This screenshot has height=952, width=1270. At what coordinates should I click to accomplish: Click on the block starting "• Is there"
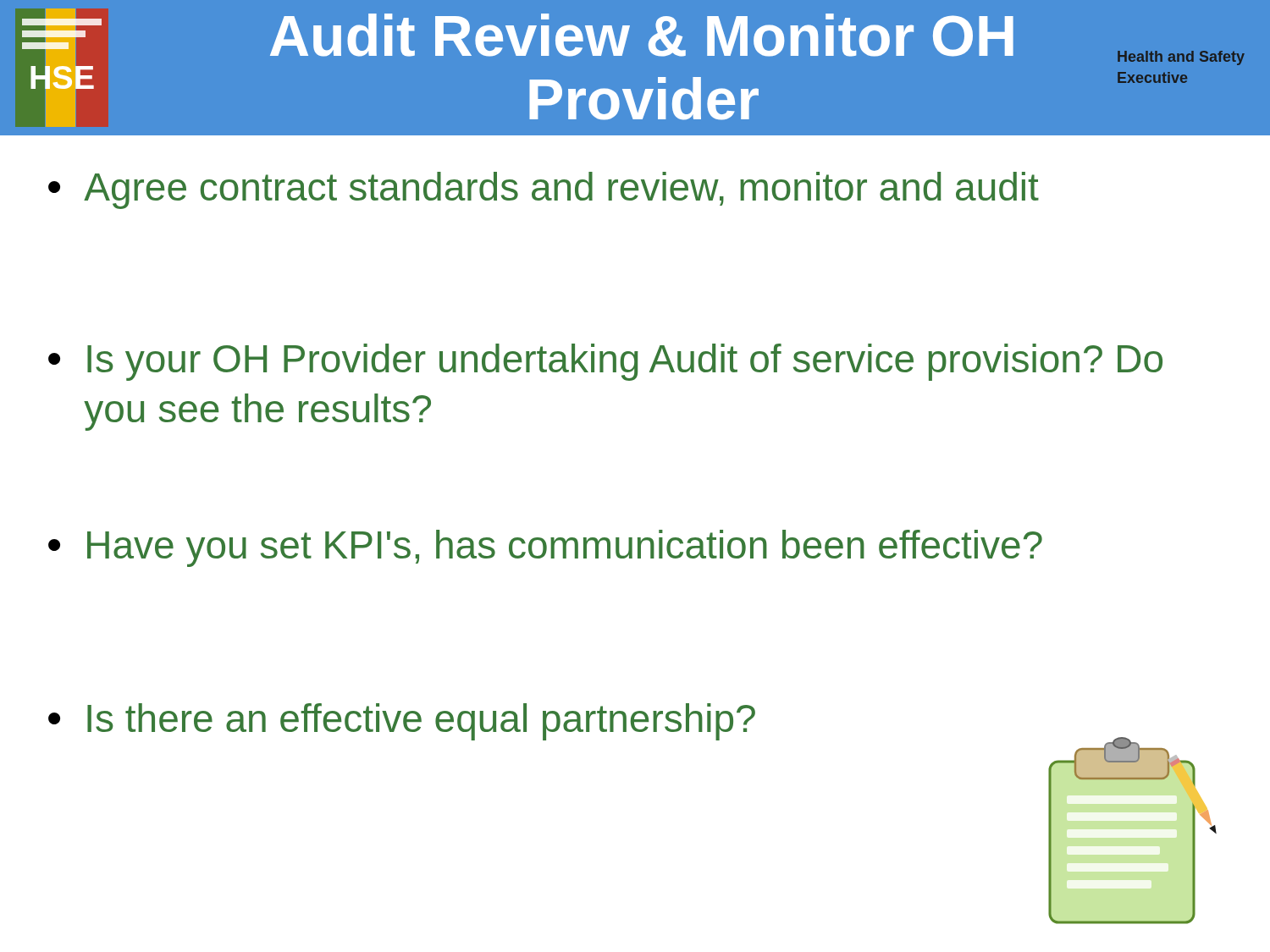(x=402, y=719)
